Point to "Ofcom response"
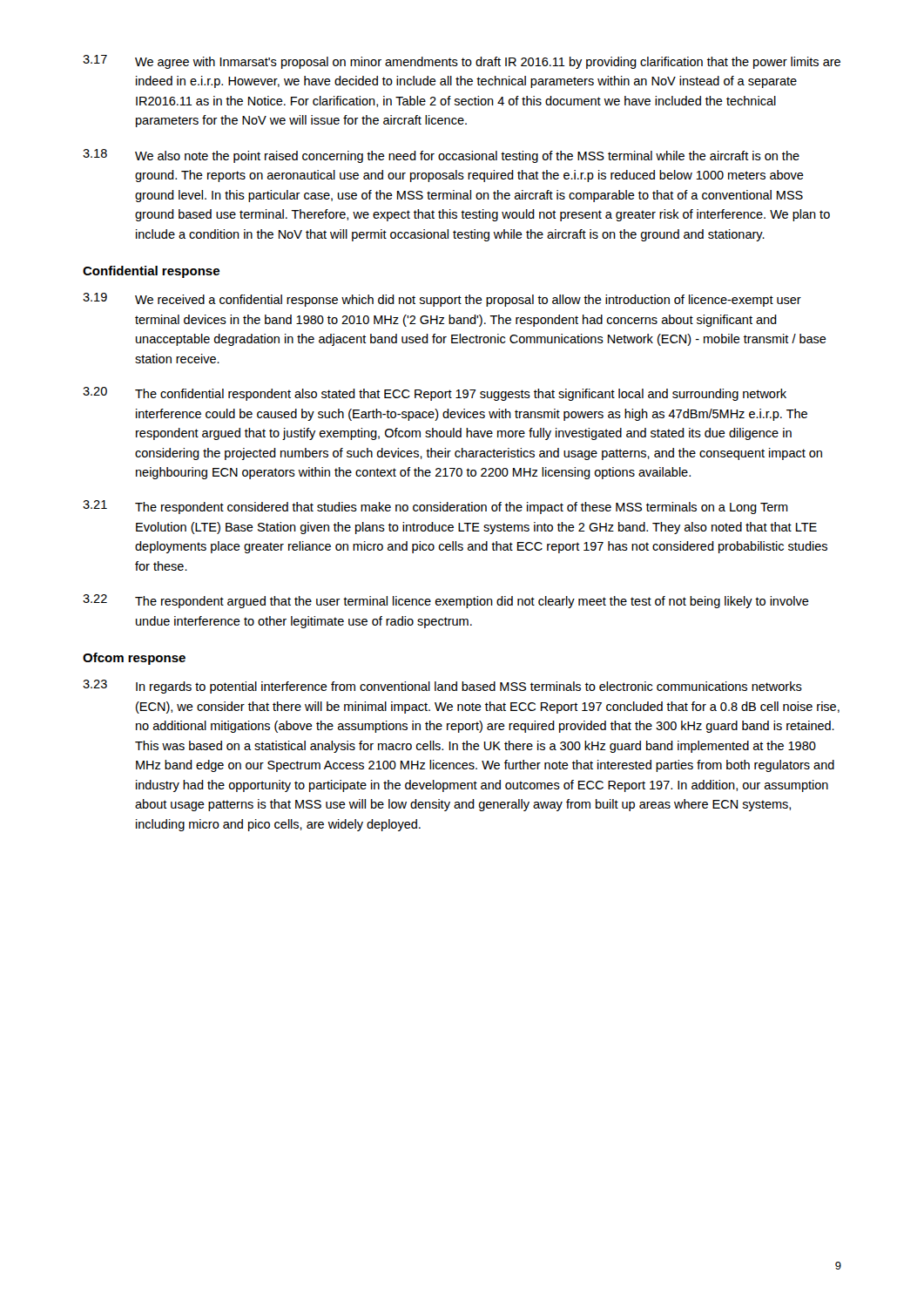The height and width of the screenshot is (1307, 924). [x=134, y=658]
